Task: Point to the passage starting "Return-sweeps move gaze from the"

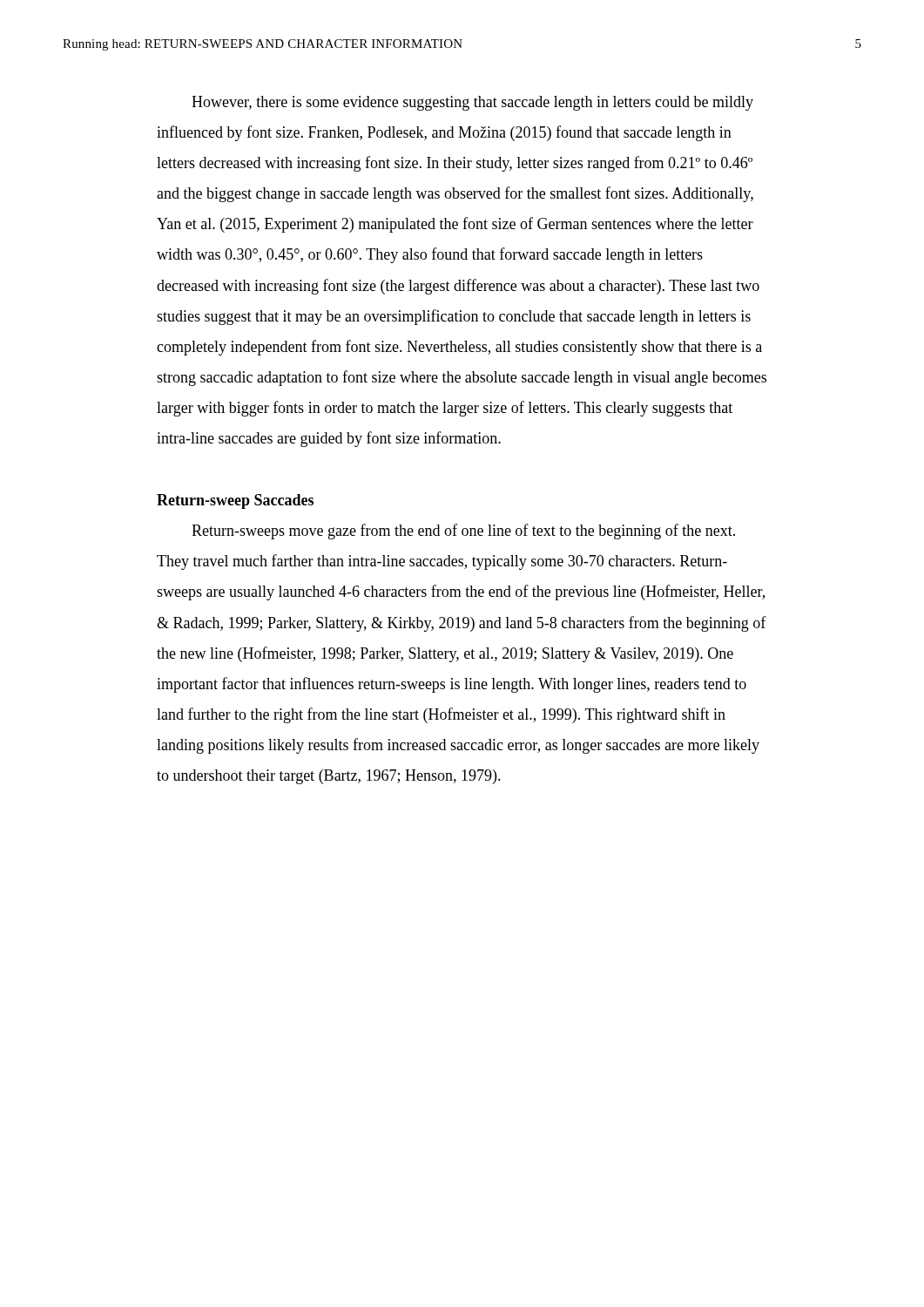Action: pyautogui.click(x=461, y=653)
